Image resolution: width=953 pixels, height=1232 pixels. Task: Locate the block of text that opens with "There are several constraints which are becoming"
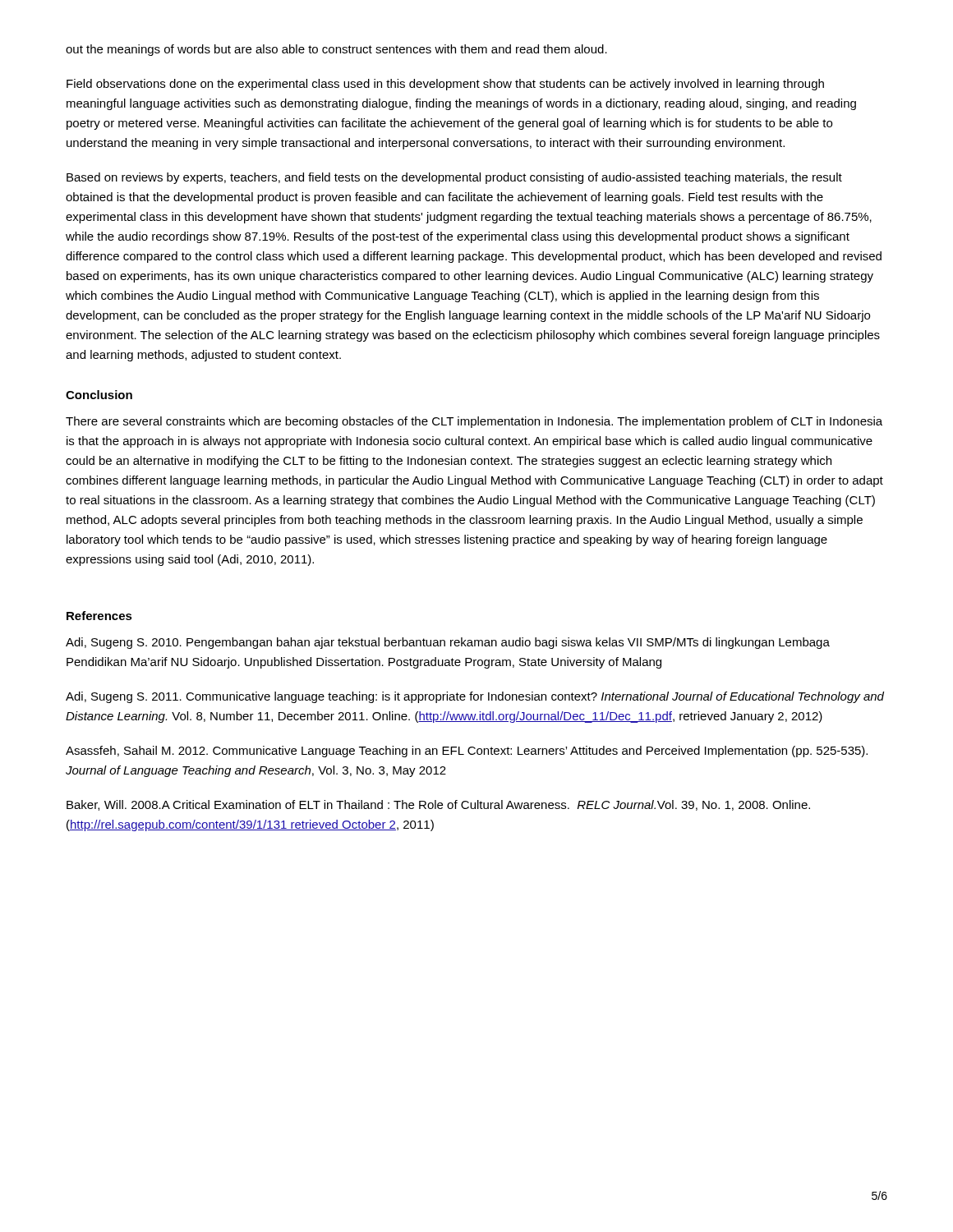coord(474,490)
